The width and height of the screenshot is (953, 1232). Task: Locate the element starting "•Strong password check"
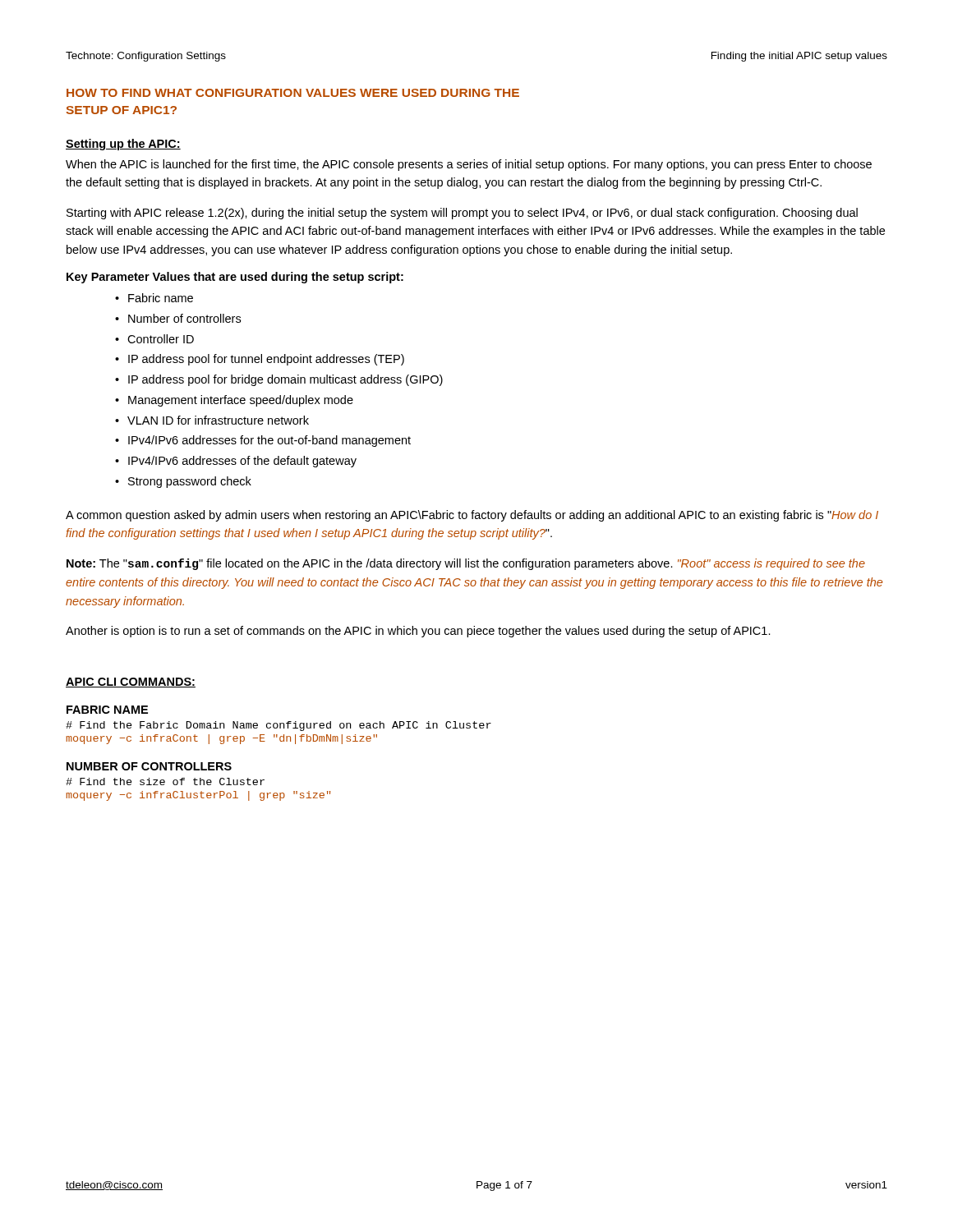pyautogui.click(x=183, y=482)
